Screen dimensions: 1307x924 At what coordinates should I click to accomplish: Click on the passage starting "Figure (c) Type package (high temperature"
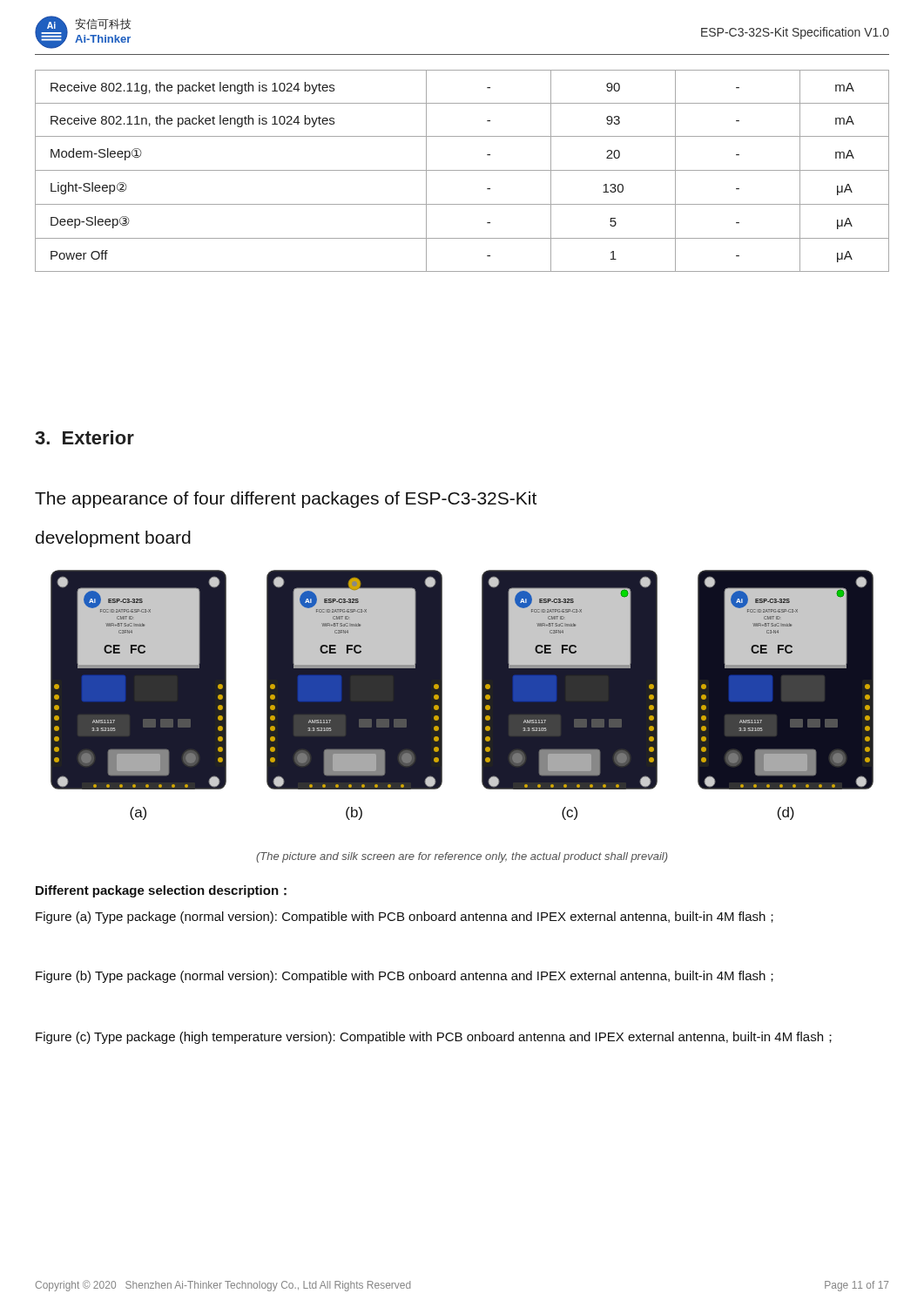436,1036
